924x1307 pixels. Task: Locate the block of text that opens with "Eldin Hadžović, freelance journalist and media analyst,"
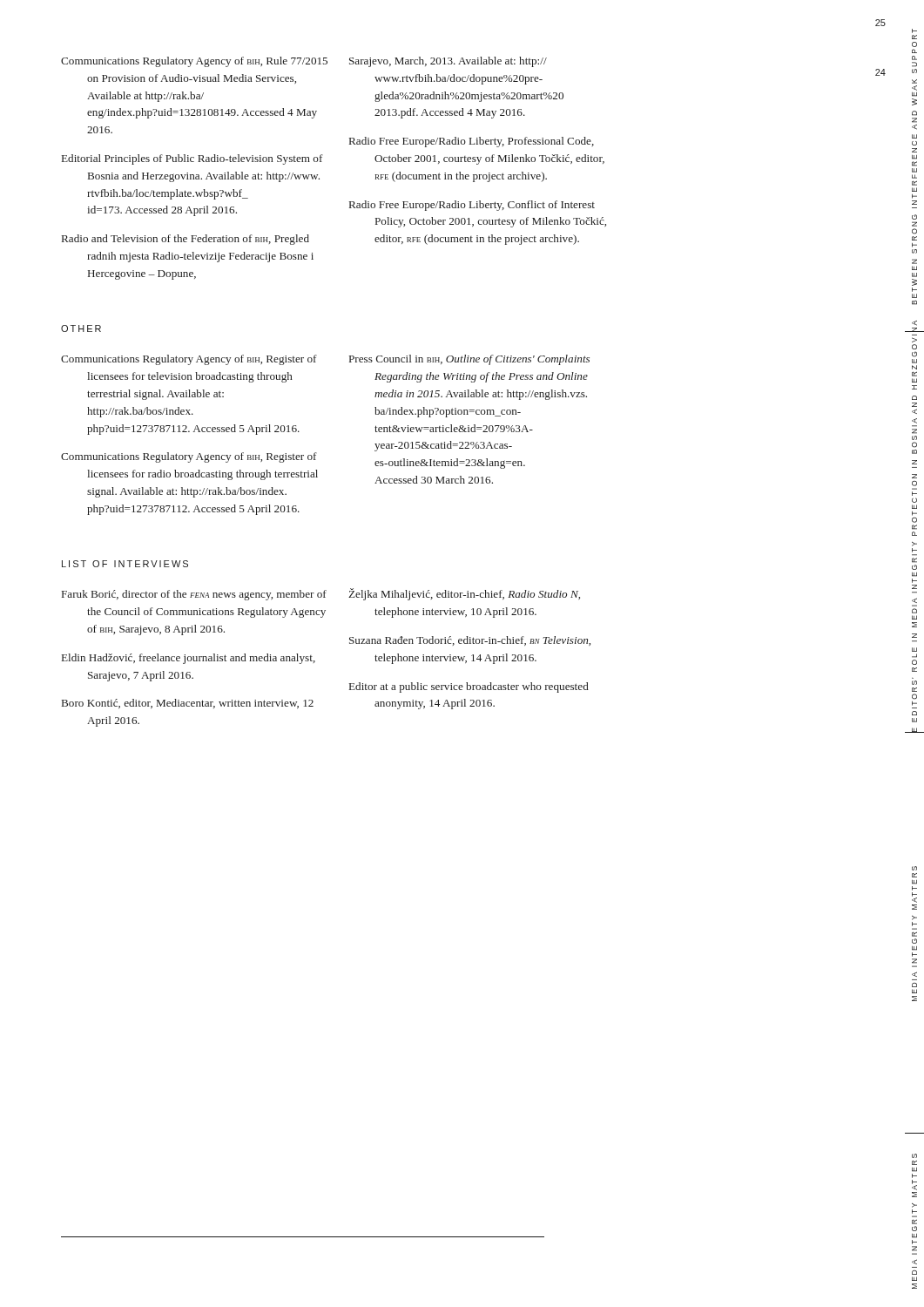(188, 666)
